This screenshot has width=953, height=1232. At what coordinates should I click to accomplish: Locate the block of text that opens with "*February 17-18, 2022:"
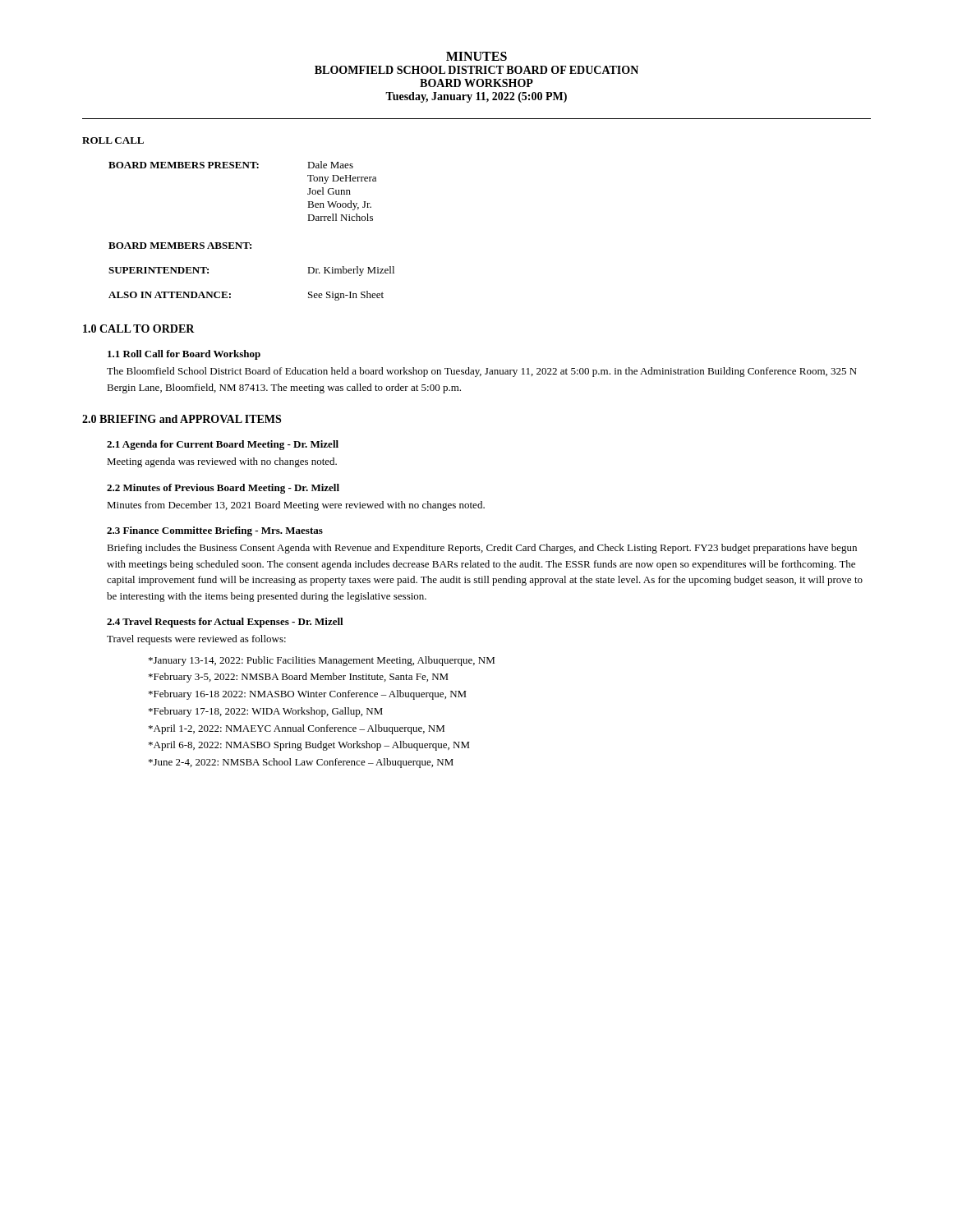tap(266, 711)
